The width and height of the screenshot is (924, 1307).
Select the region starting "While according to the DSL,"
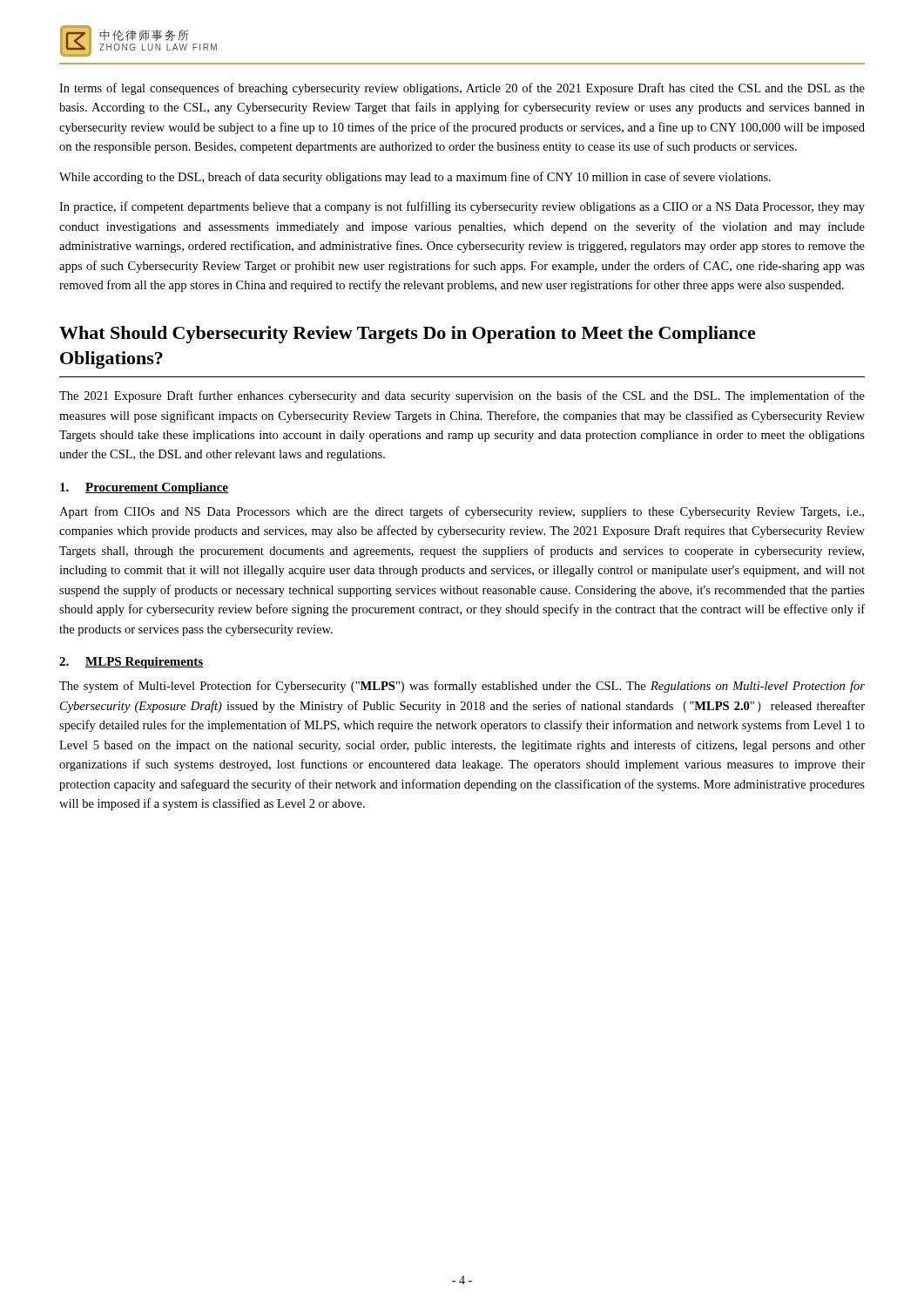pyautogui.click(x=415, y=177)
